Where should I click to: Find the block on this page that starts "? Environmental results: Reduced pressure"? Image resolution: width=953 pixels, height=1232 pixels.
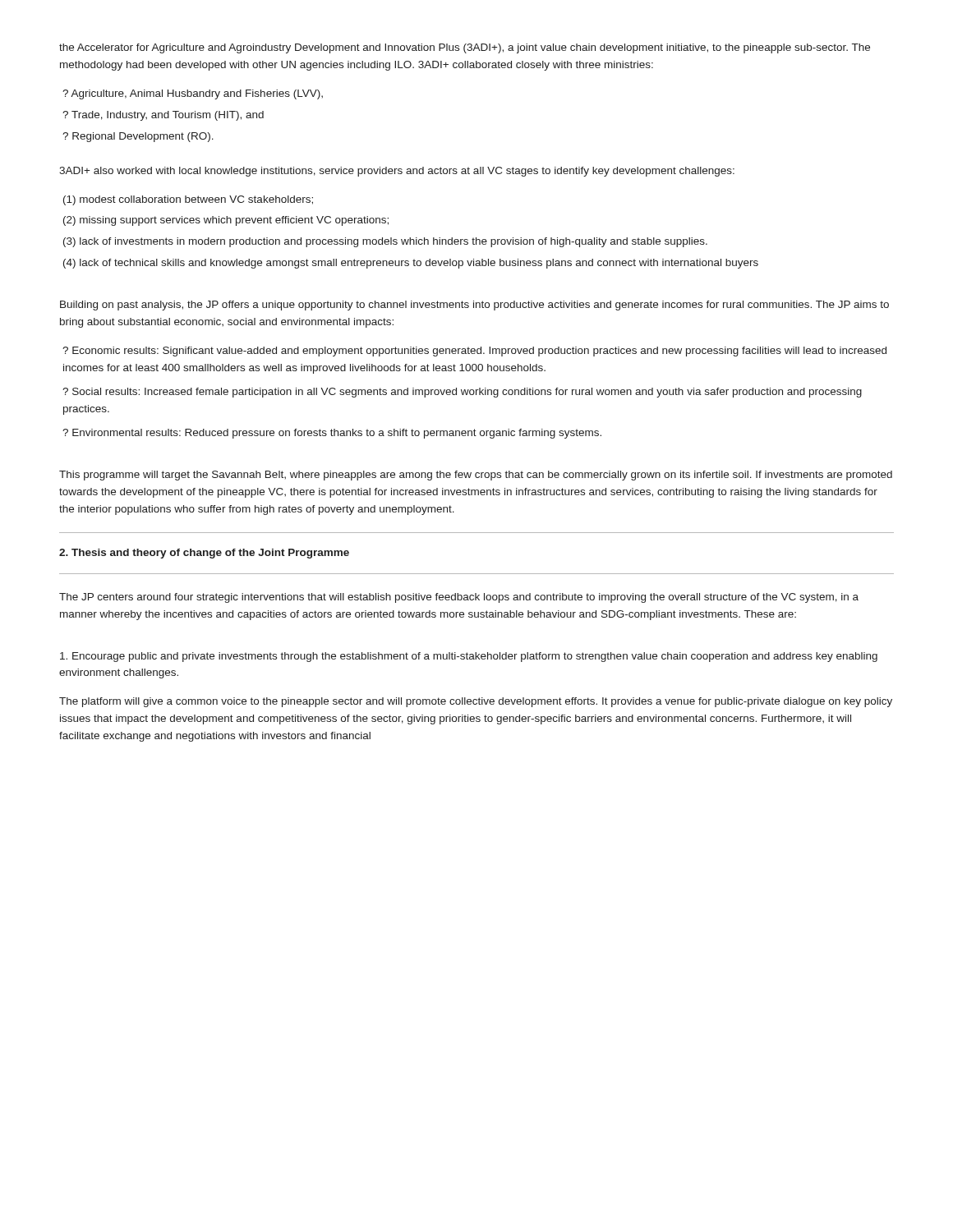pyautogui.click(x=332, y=432)
